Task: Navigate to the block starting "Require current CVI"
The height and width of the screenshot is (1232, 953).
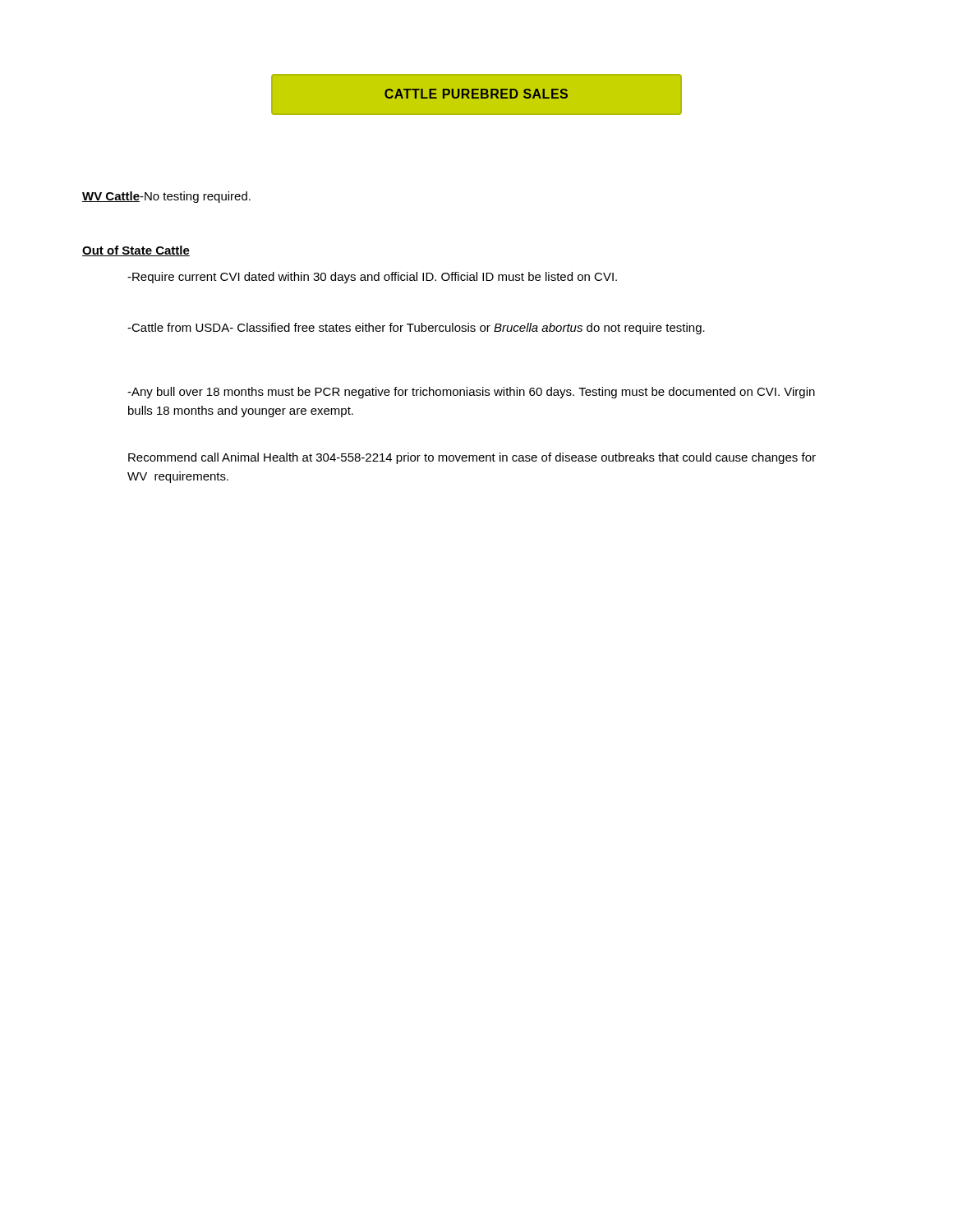Action: click(x=373, y=276)
